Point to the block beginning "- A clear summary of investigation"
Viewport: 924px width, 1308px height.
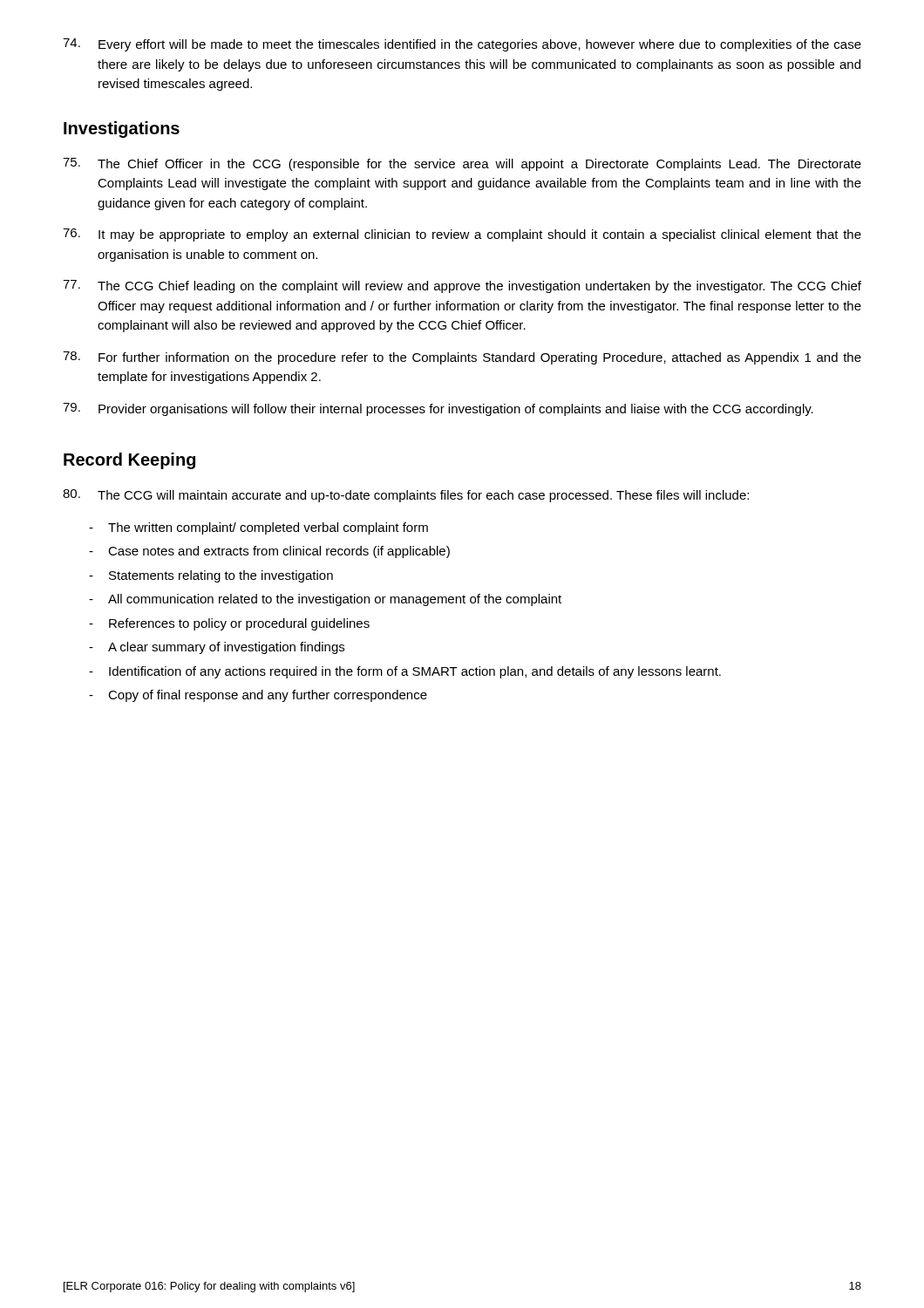click(x=217, y=648)
